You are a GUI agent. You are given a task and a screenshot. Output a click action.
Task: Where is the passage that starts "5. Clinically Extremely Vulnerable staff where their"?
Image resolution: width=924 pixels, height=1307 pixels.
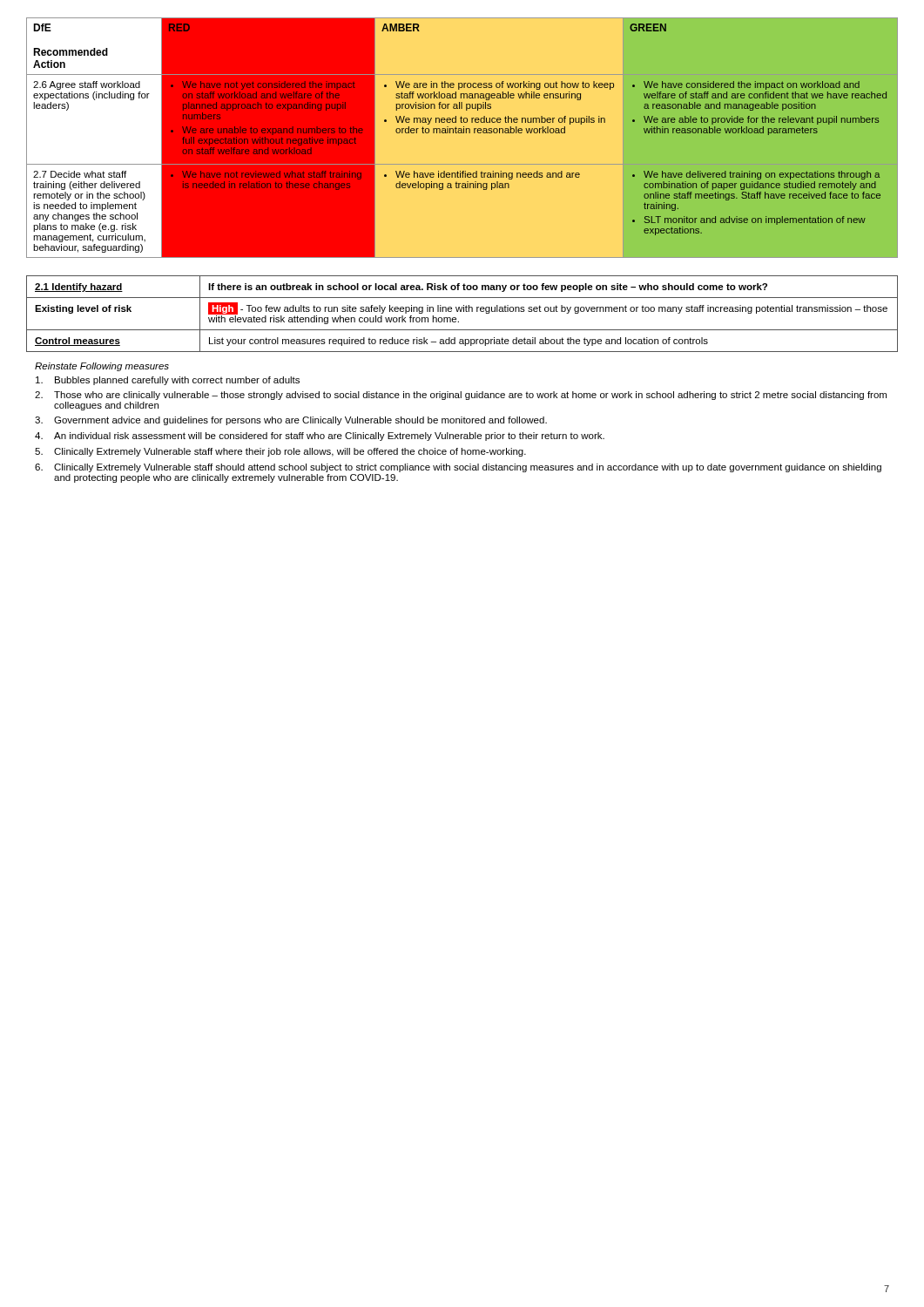466,451
